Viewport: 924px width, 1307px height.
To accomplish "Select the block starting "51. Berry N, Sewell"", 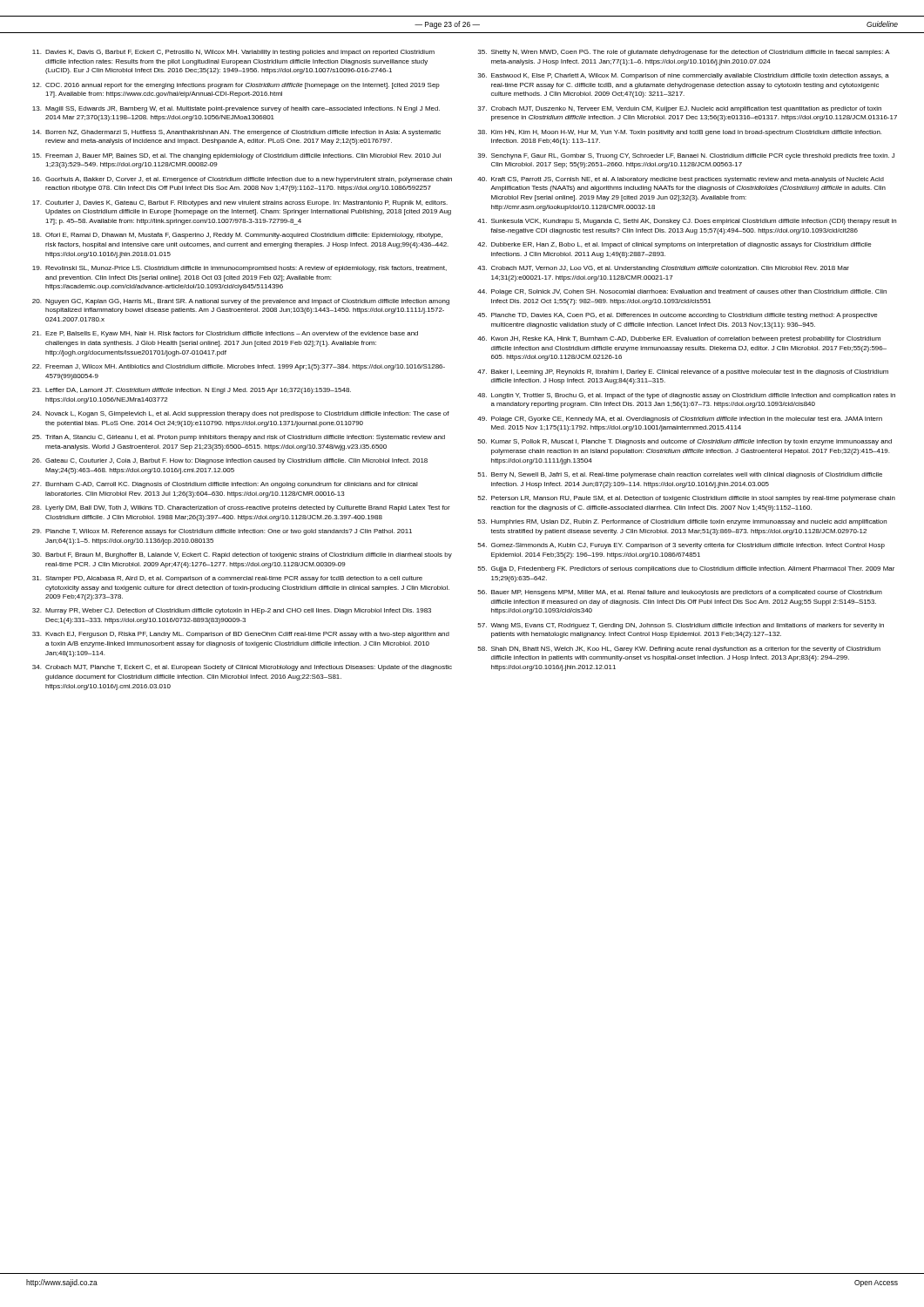I will point(685,480).
